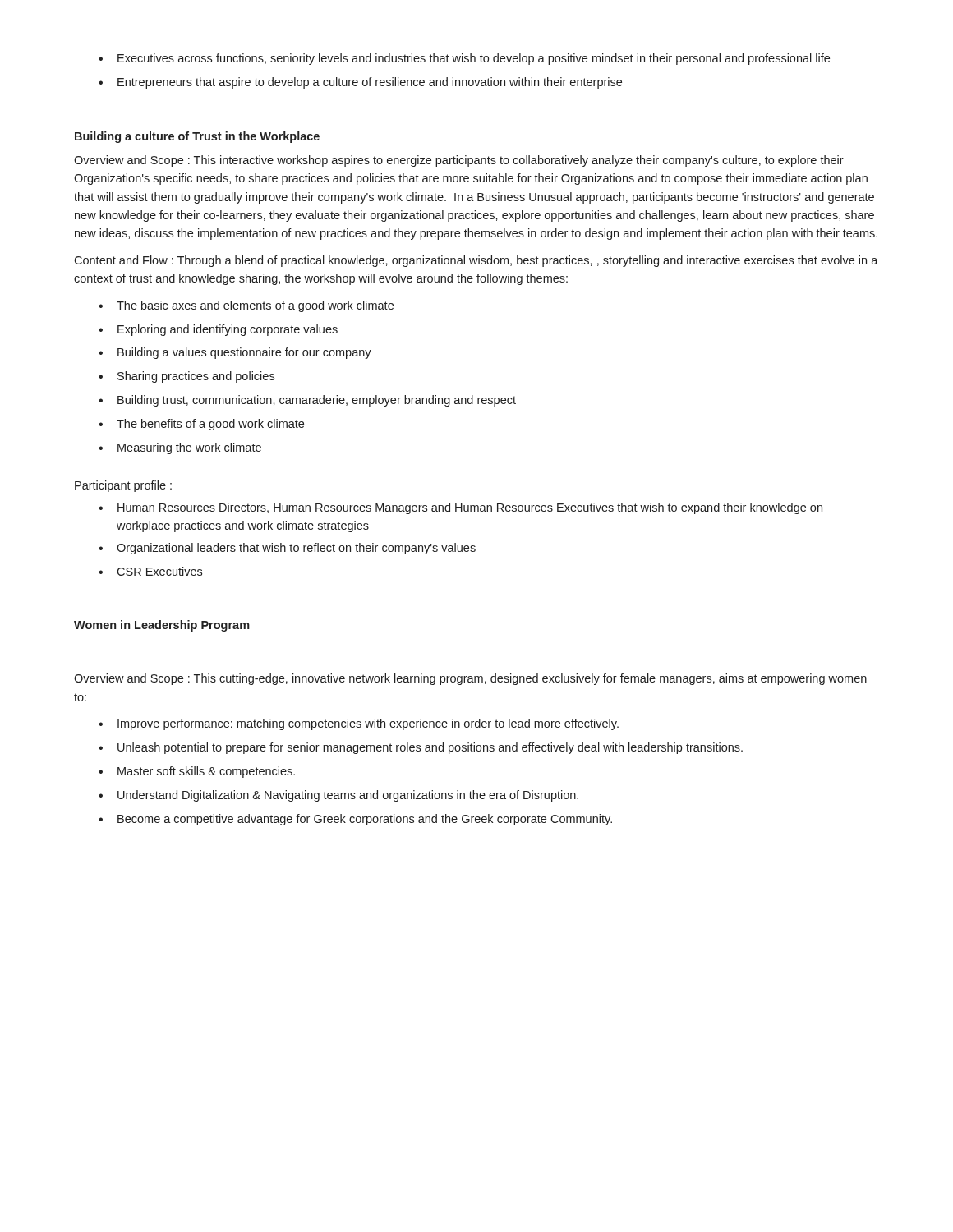Find the text starting "• Organizational leaders that wish to reflect on"
Screen dimensions: 1232x953
point(287,549)
